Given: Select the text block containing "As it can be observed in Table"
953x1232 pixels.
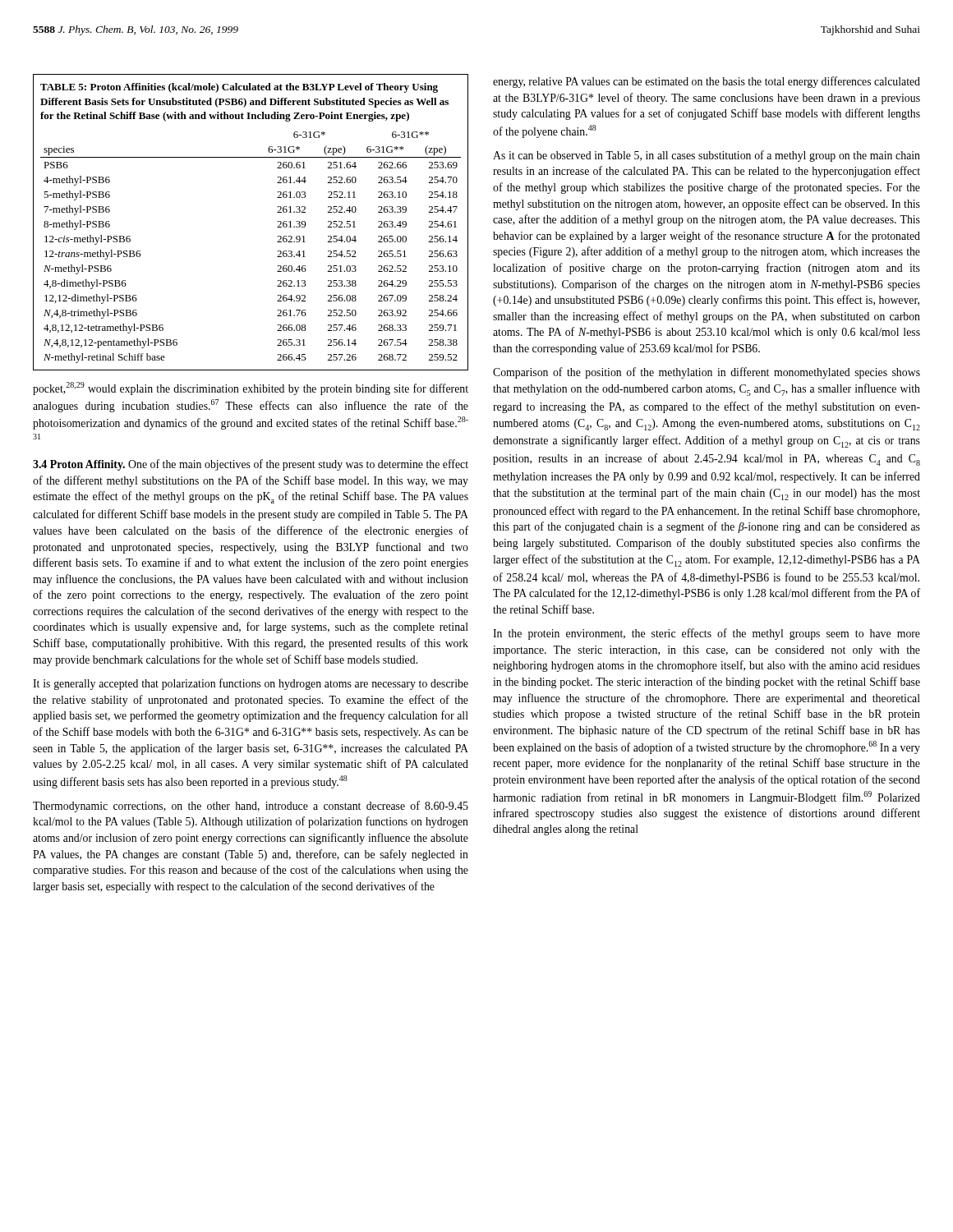Looking at the screenshot, I should pos(707,252).
